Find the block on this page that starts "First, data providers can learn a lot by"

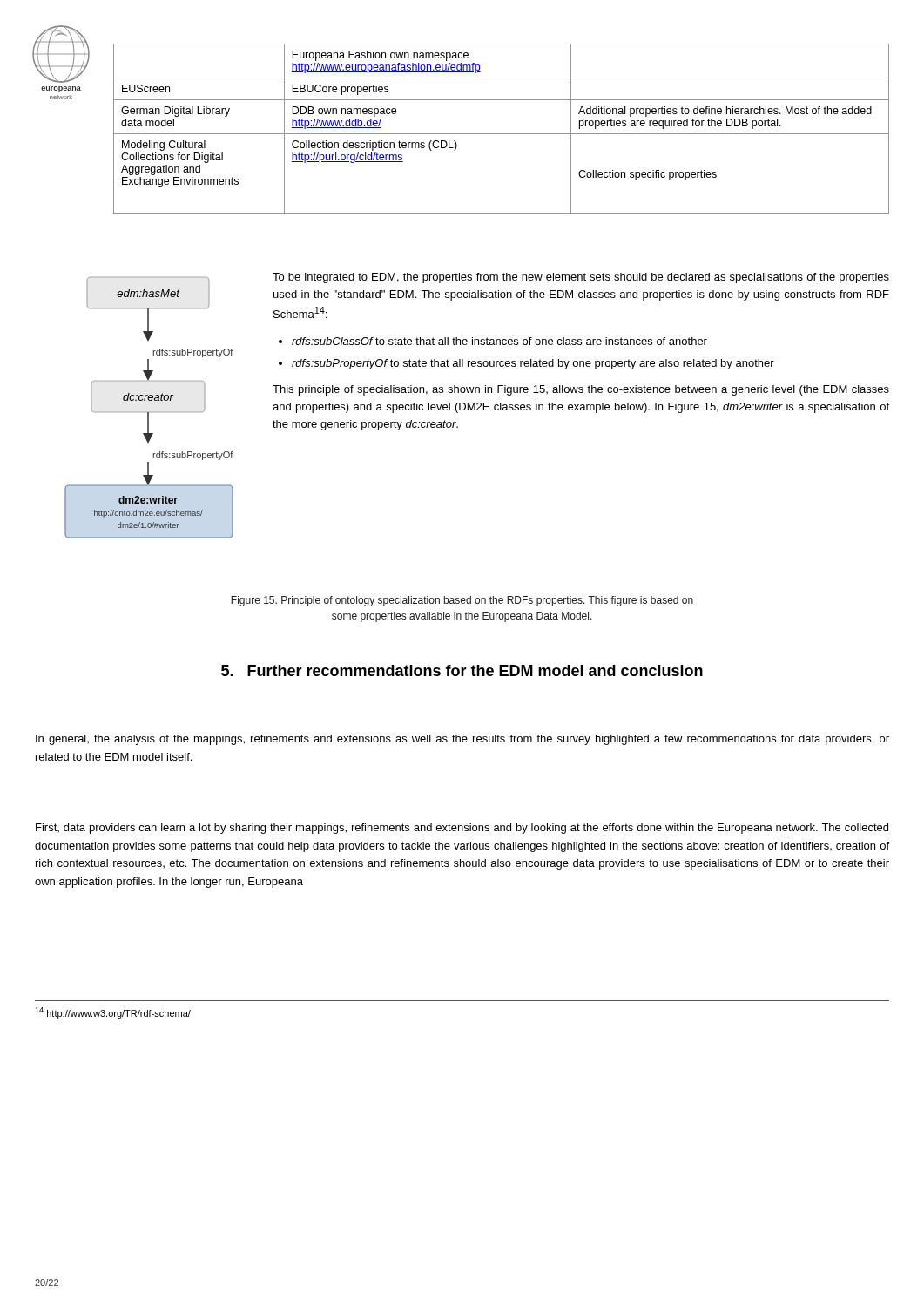(x=462, y=854)
